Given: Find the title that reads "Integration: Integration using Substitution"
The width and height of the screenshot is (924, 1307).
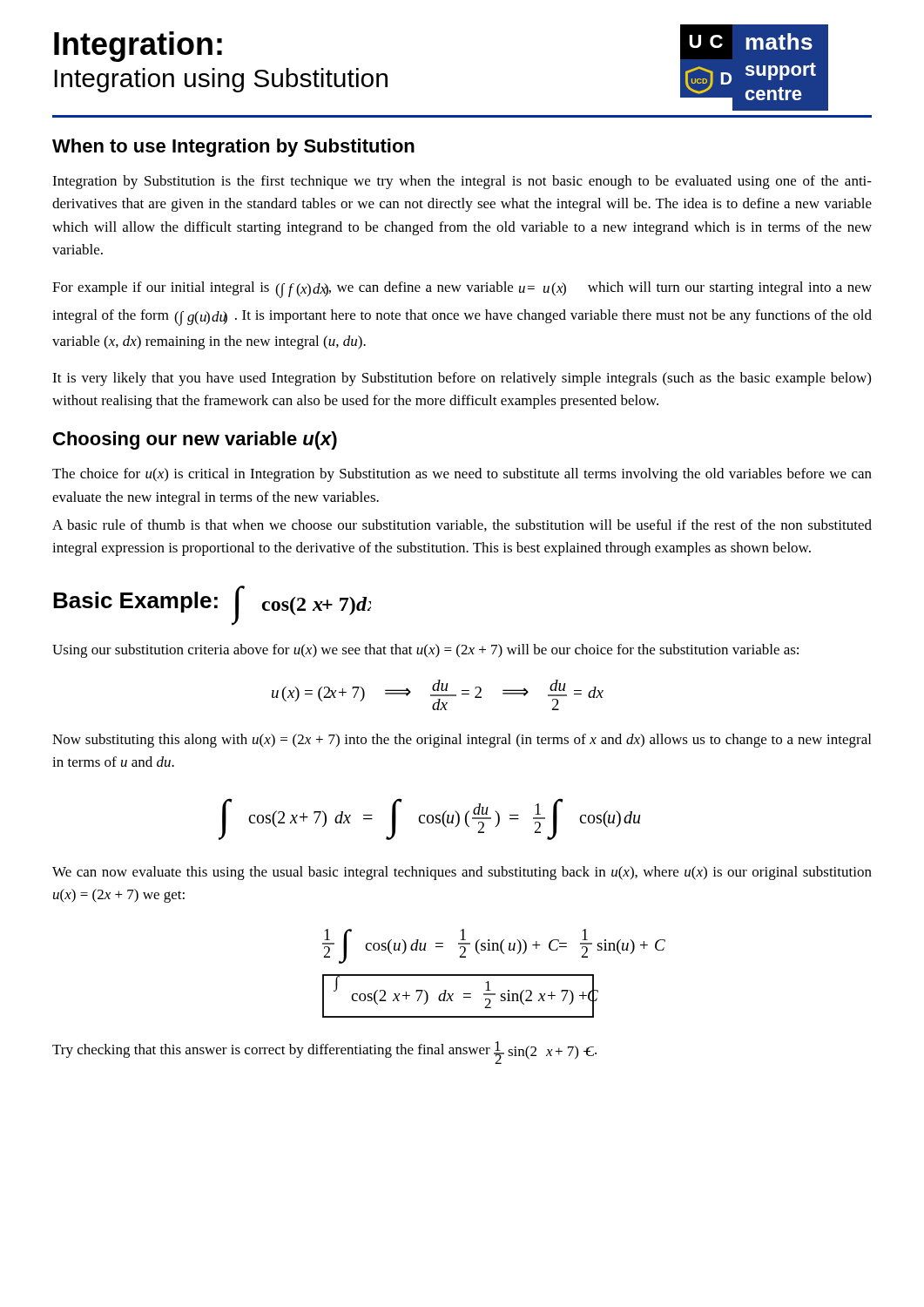Looking at the screenshot, I should pos(296,60).
